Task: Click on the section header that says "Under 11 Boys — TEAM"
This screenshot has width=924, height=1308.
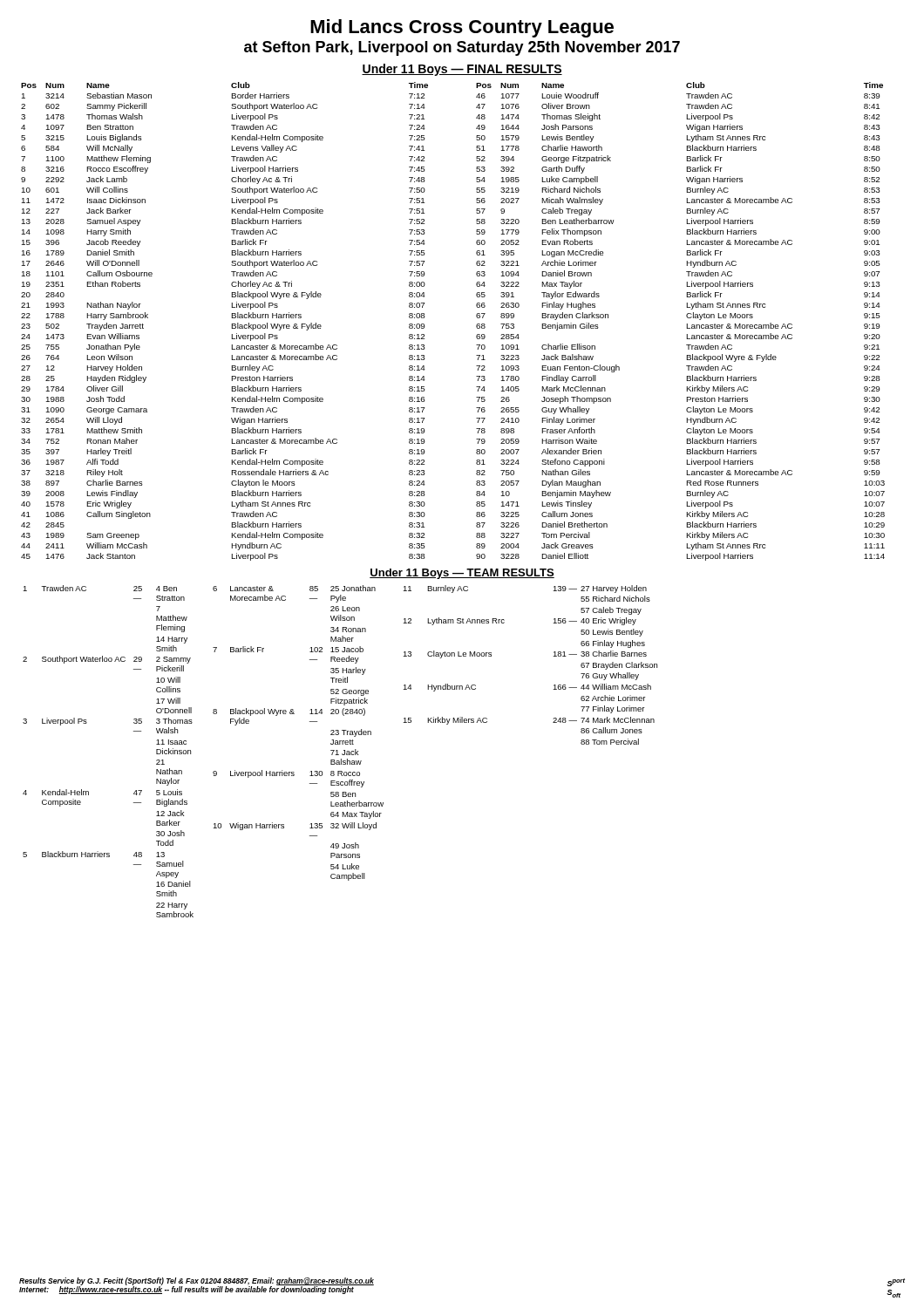Action: point(462,573)
